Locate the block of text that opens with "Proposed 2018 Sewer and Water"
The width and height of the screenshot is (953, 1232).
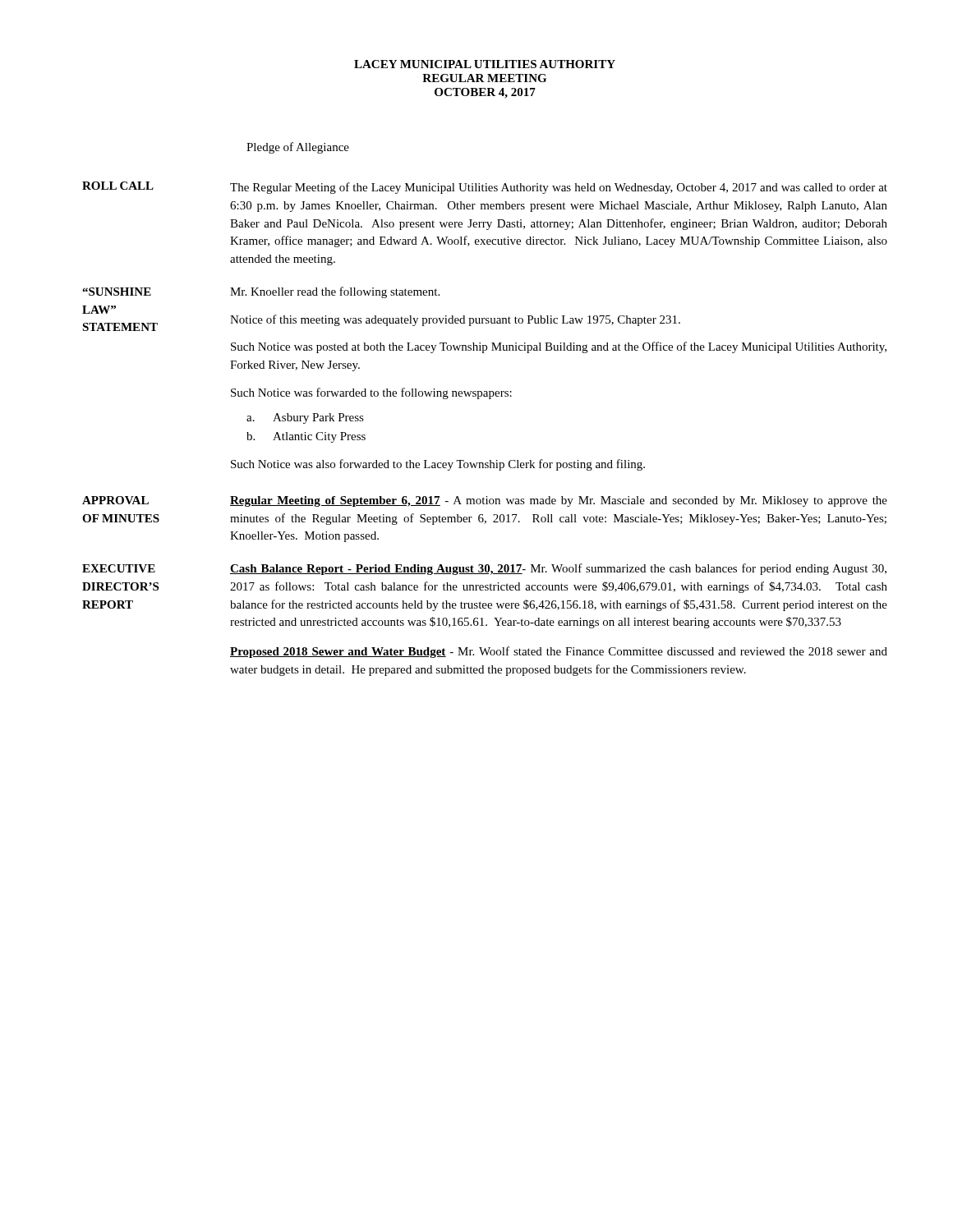tap(559, 660)
